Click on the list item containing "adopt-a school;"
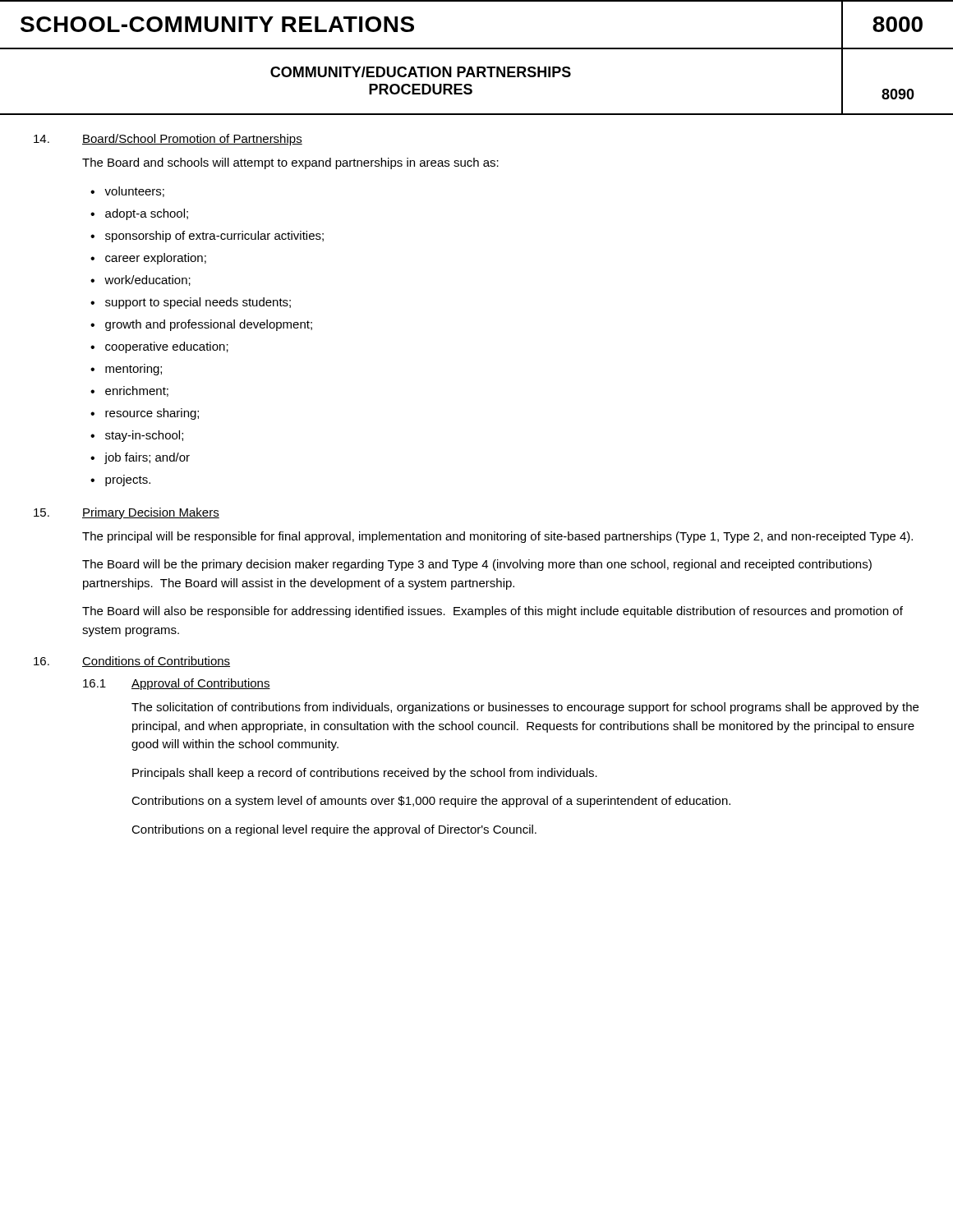Image resolution: width=953 pixels, height=1232 pixels. coord(147,213)
